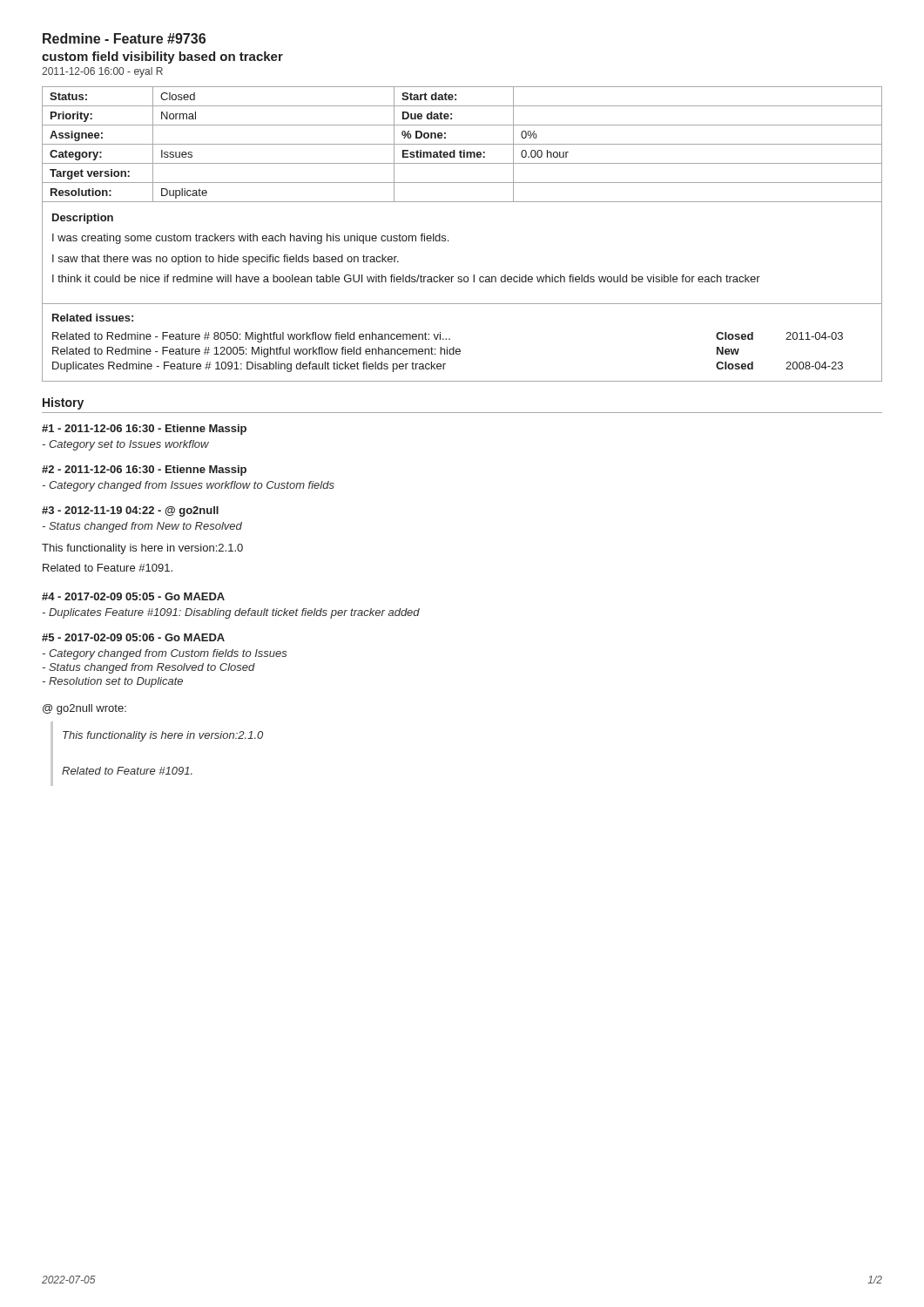The width and height of the screenshot is (924, 1307).
Task: Find the block starting "@ go2null wrote:"
Action: pyautogui.click(x=84, y=707)
